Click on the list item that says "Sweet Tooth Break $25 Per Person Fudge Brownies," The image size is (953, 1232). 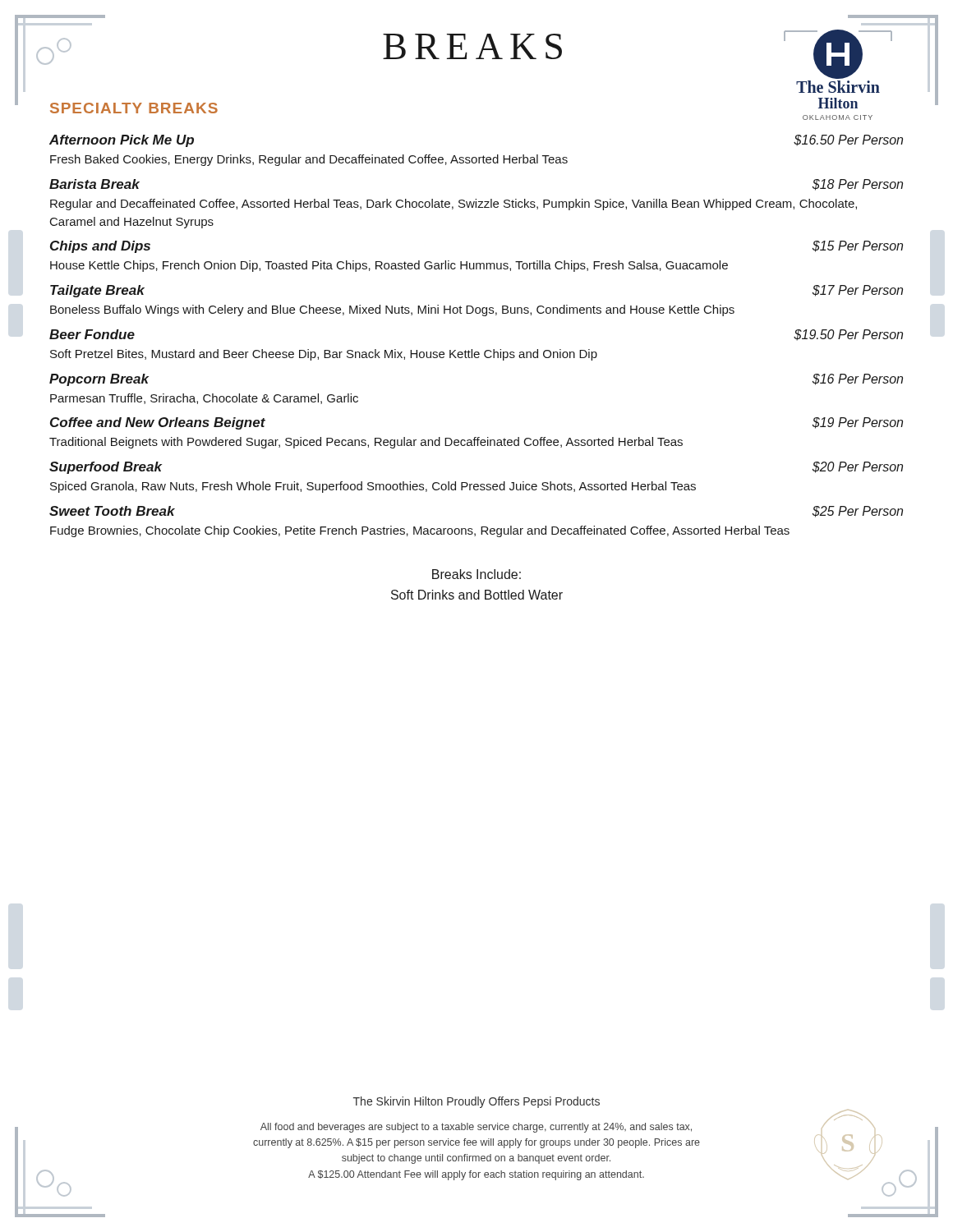point(476,521)
